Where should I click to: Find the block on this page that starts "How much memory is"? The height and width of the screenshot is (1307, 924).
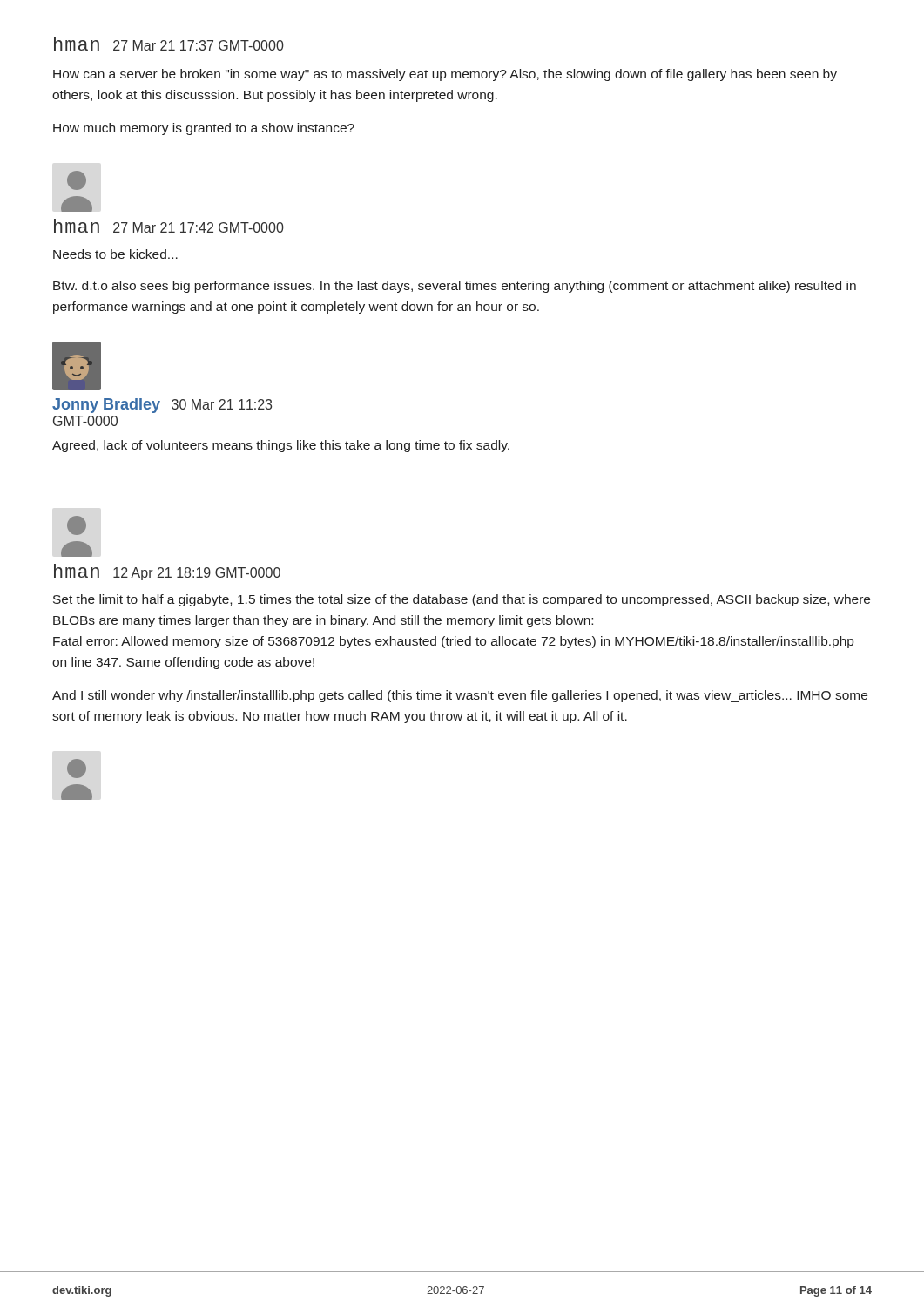coord(203,128)
